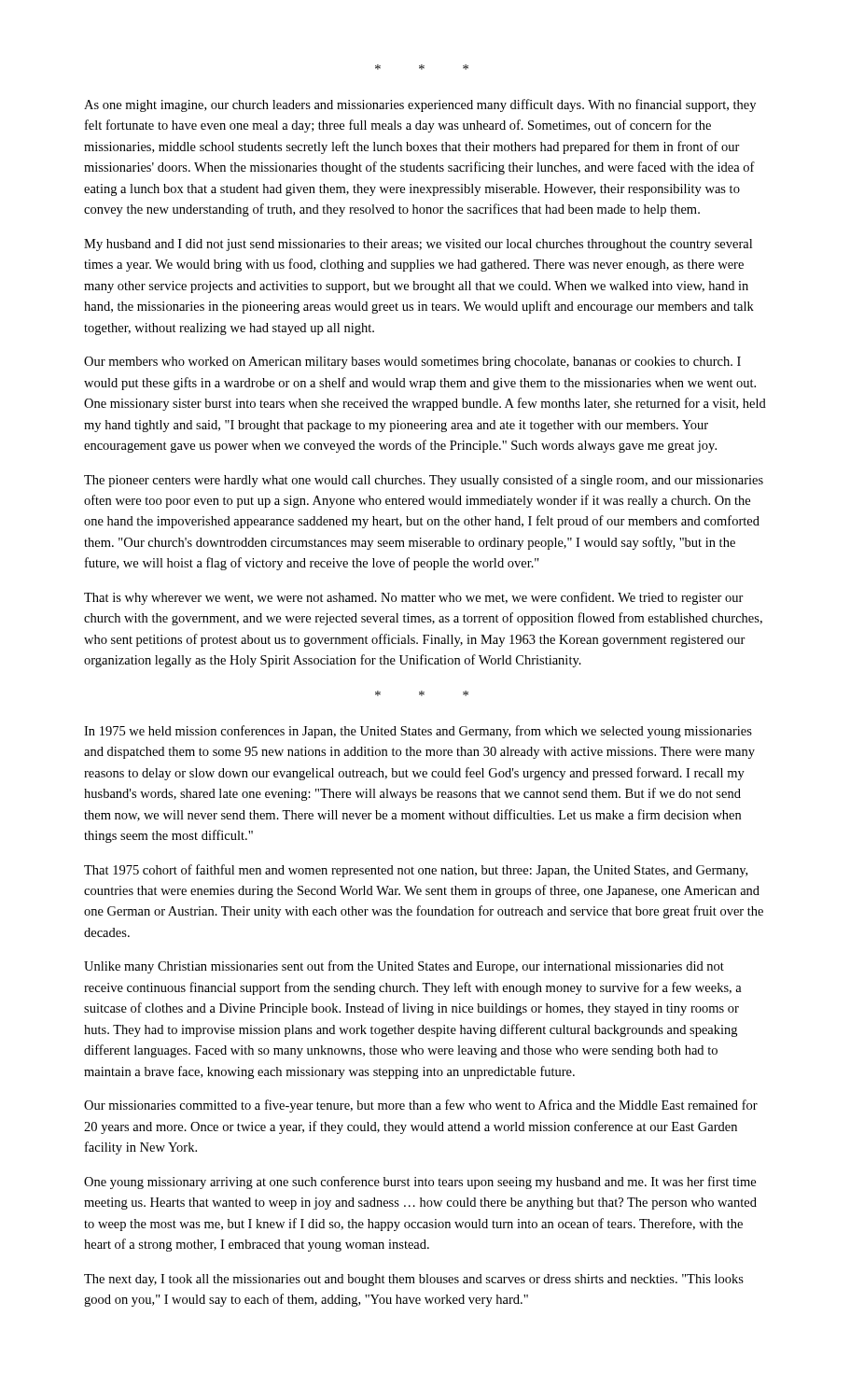850x1400 pixels.
Task: Navigate to the element starting "My husband and"
Action: [425, 286]
